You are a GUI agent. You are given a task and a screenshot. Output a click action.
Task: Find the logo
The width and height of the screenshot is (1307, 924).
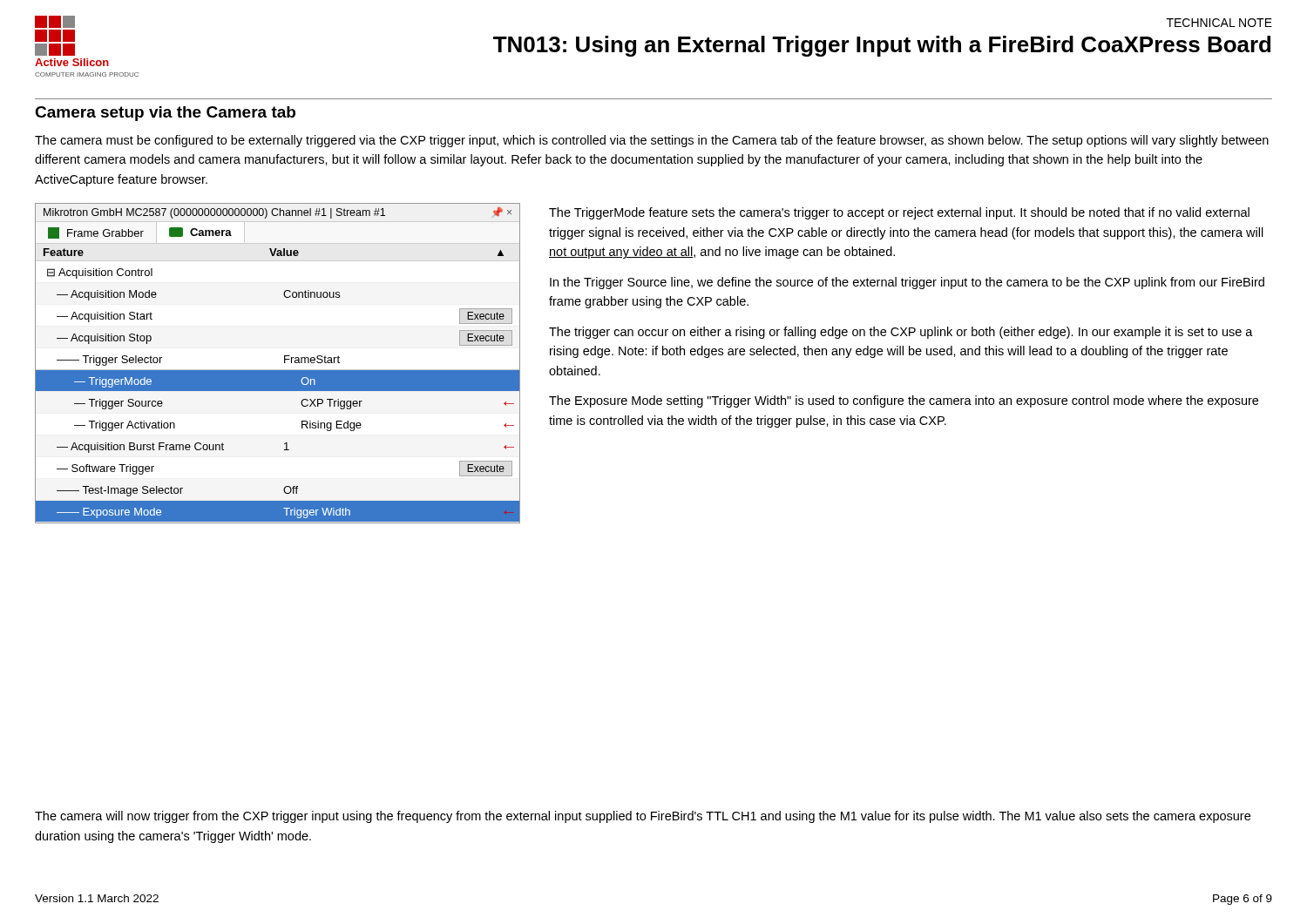click(91, 47)
